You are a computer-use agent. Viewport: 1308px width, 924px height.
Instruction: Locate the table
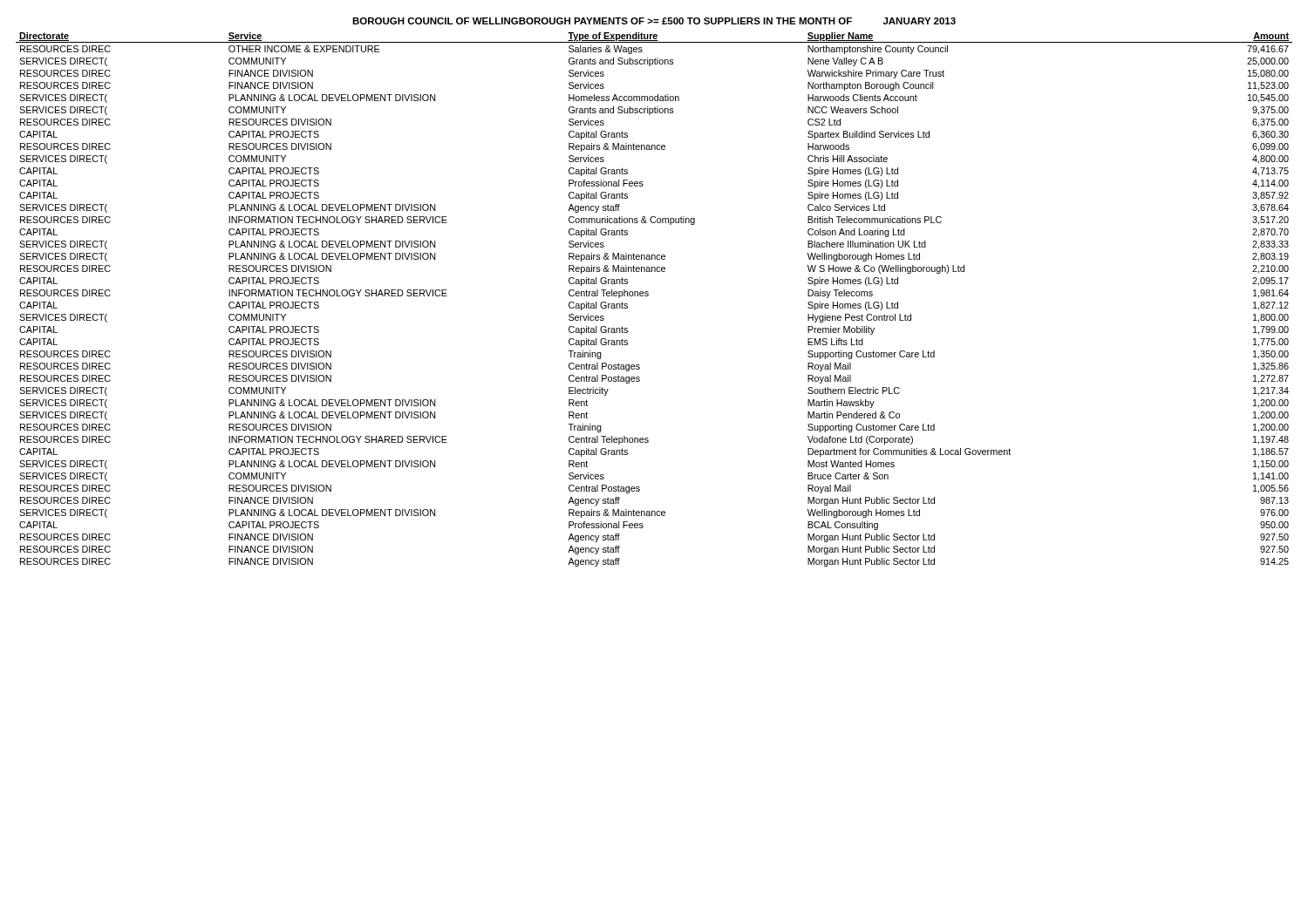pyautogui.click(x=654, y=299)
